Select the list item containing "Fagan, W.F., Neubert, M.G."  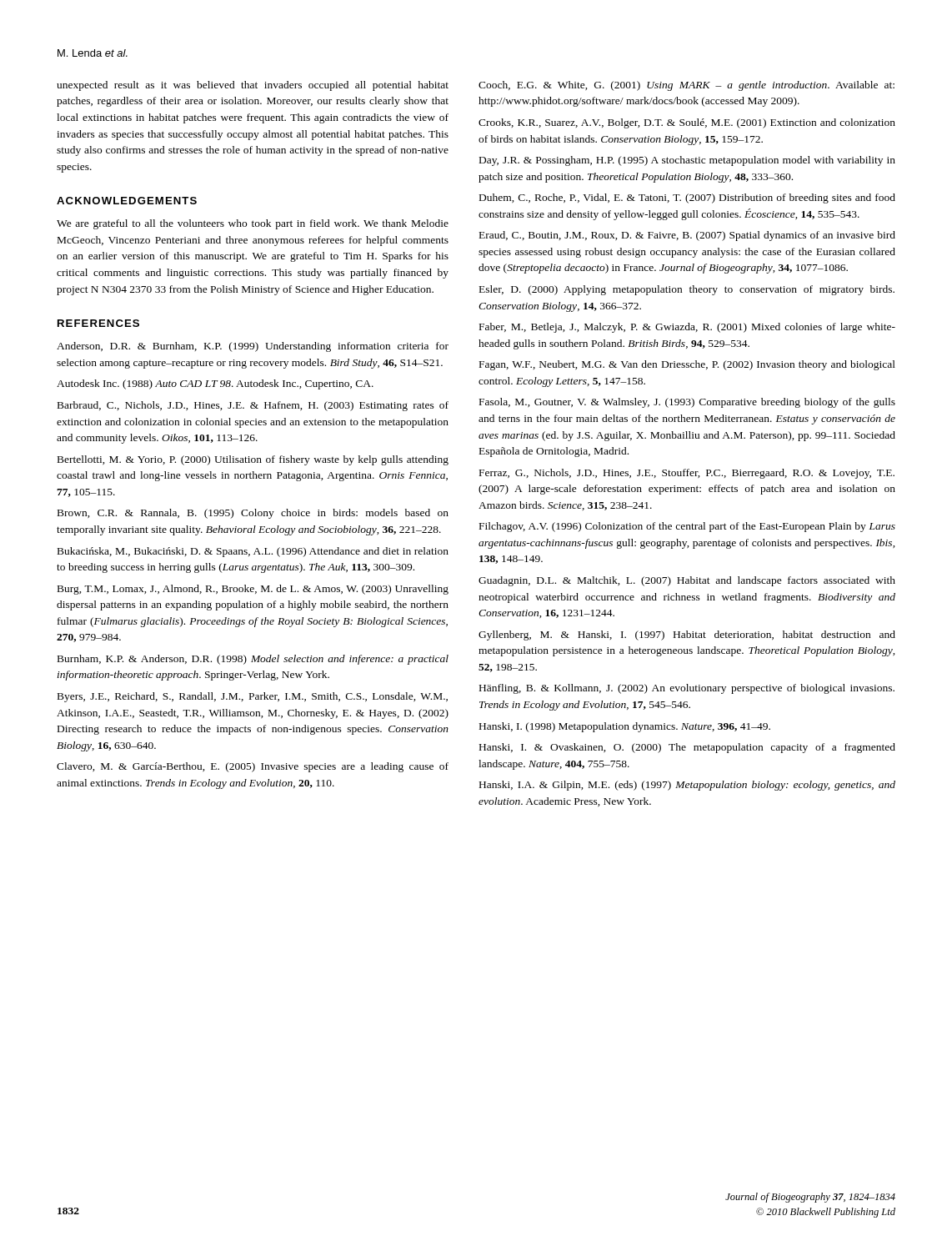click(x=687, y=372)
